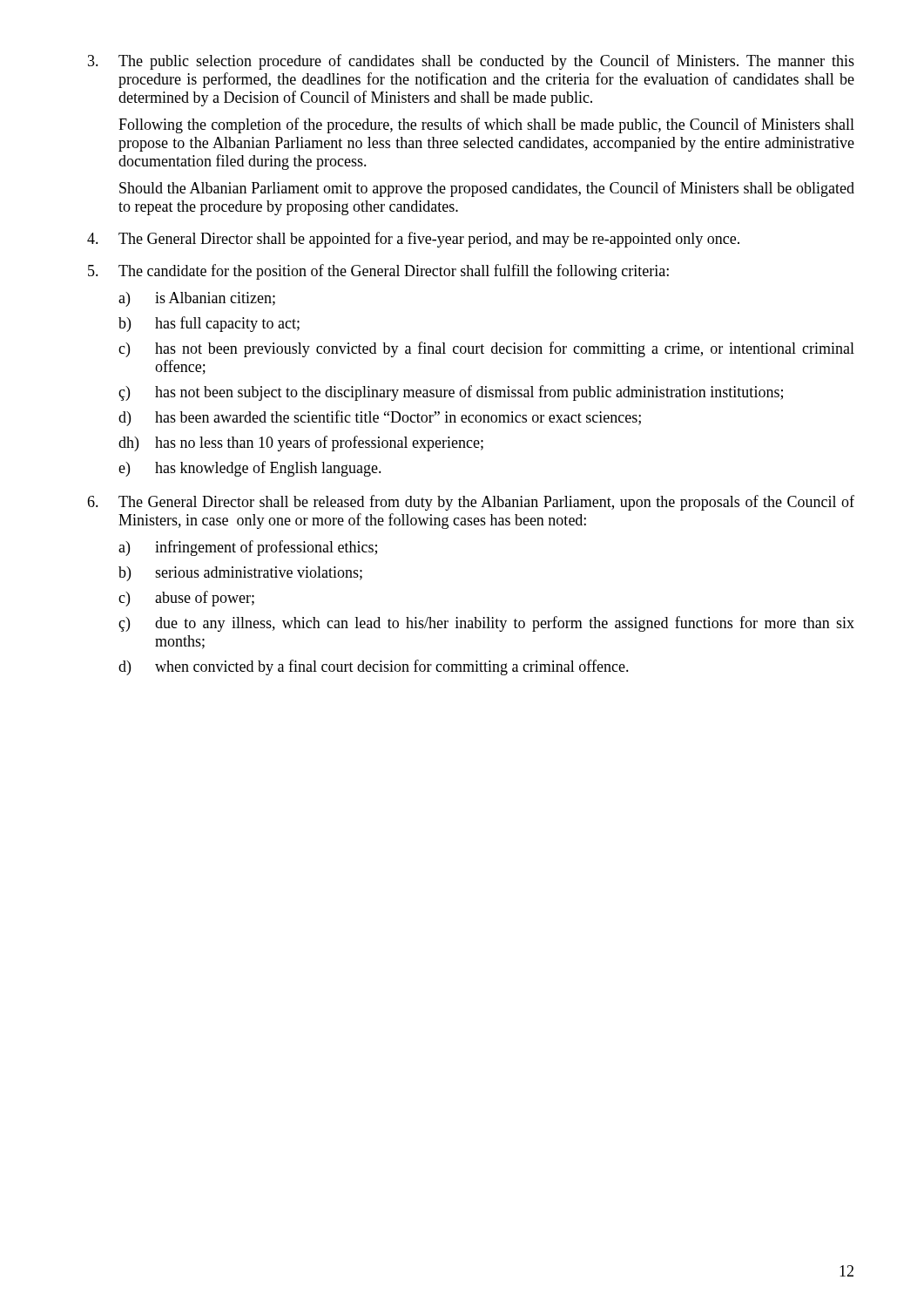This screenshot has height=1307, width=924.
Task: Find the list item containing "d) has been awarded the scientific"
Action: click(486, 418)
